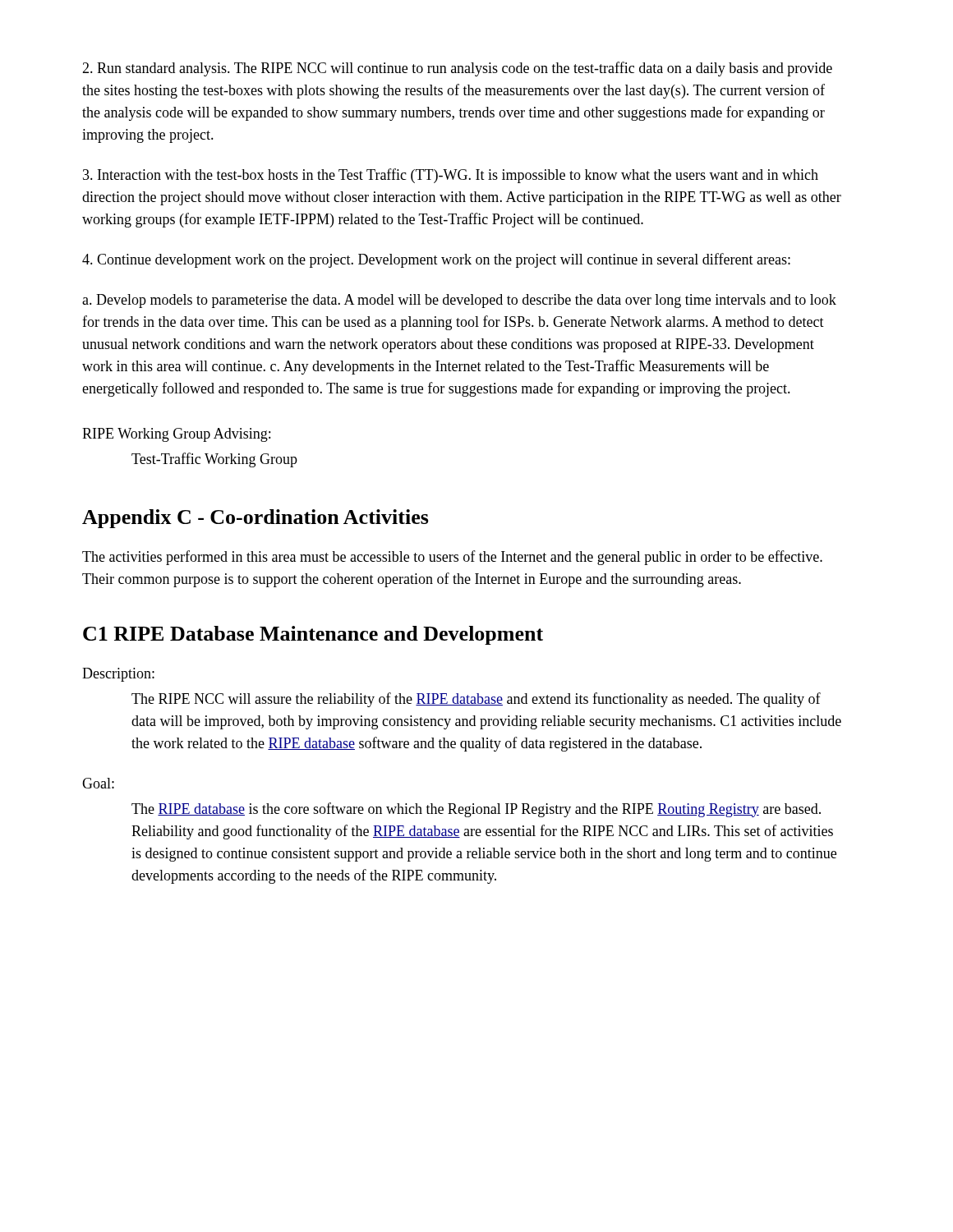
Task: Locate the region starting "The activities performed in this area must be"
Action: click(x=453, y=568)
